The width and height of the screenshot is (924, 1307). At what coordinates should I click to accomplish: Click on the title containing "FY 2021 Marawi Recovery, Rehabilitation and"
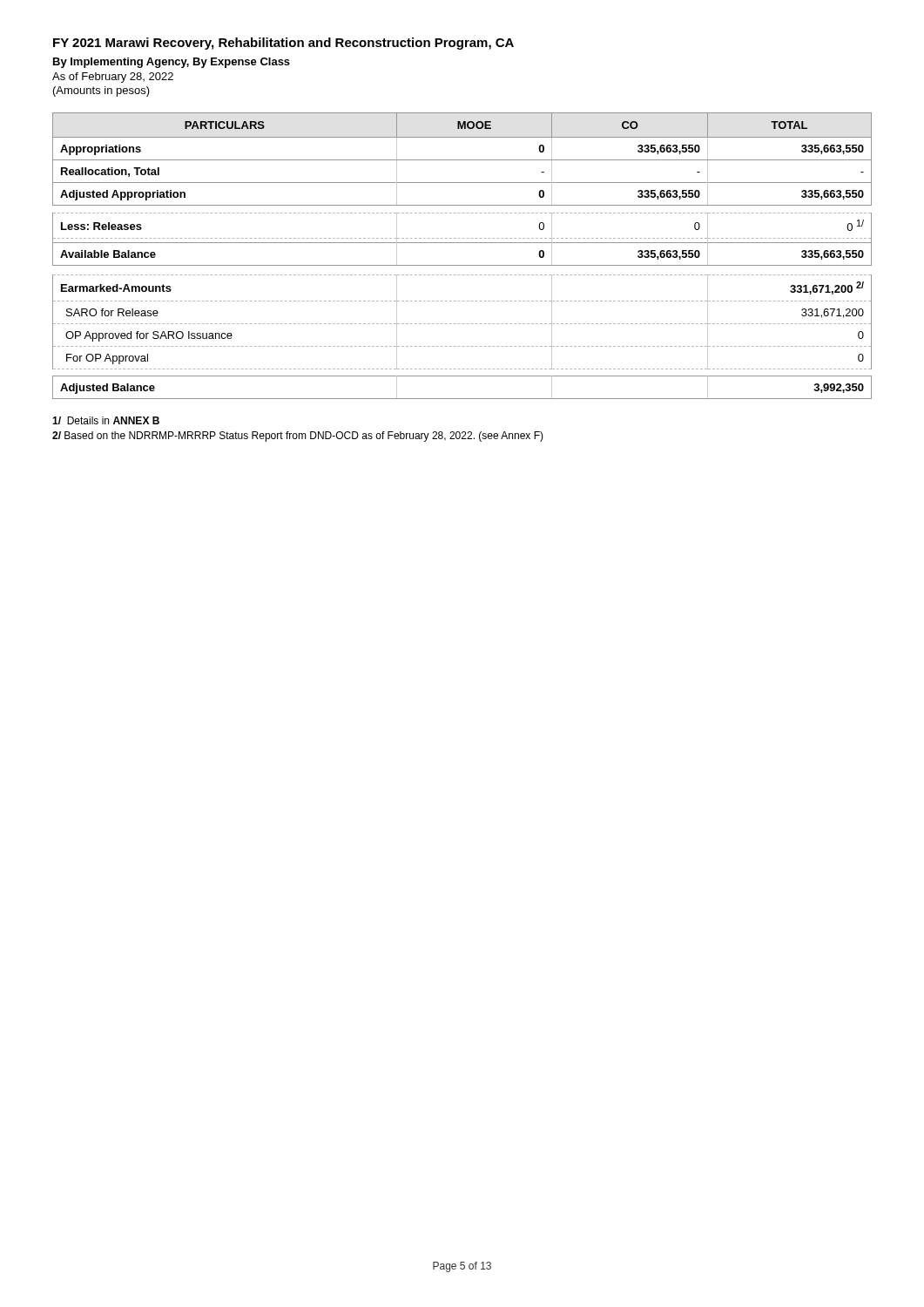coord(283,42)
